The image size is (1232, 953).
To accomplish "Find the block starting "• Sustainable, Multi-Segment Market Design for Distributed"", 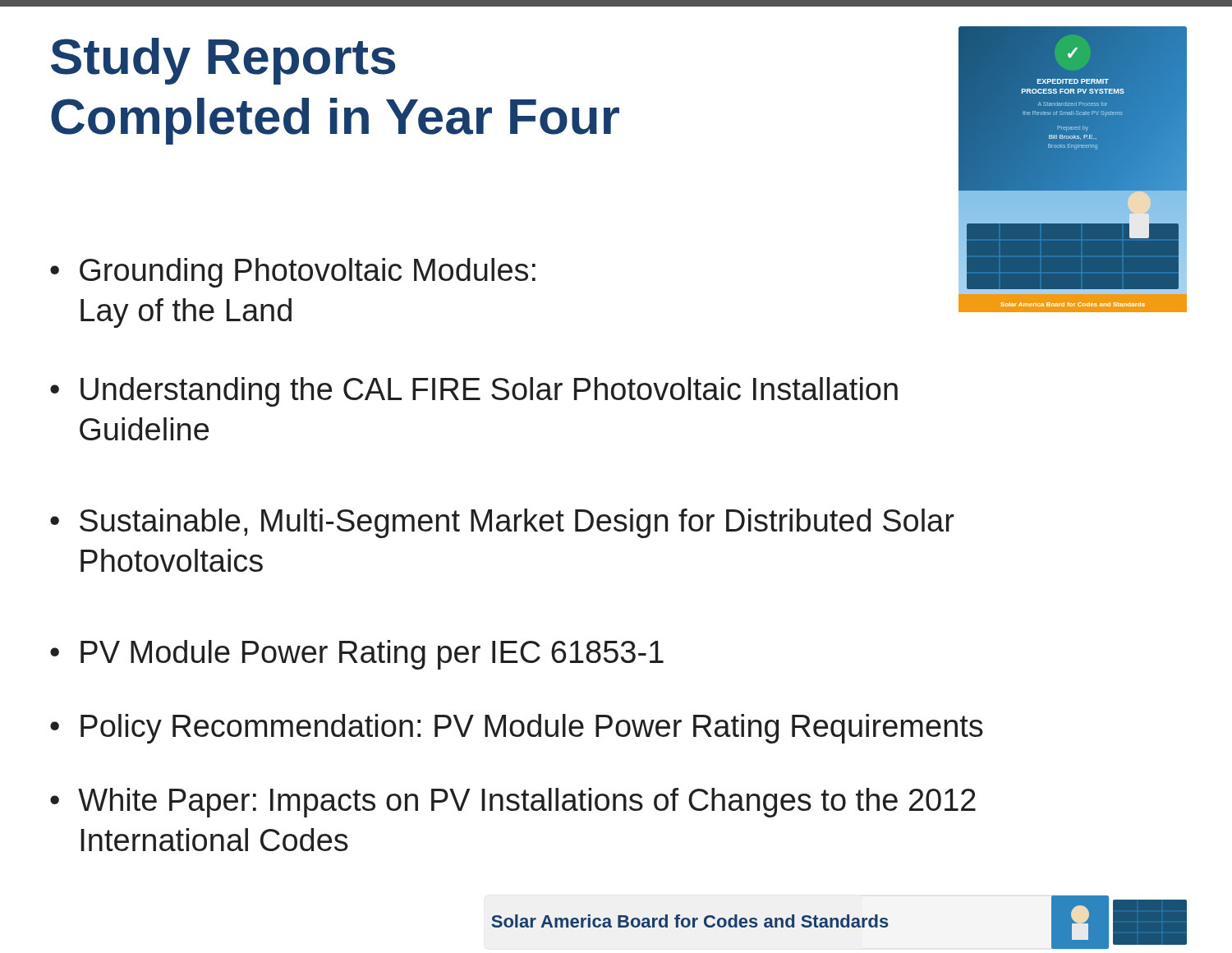I will [502, 542].
